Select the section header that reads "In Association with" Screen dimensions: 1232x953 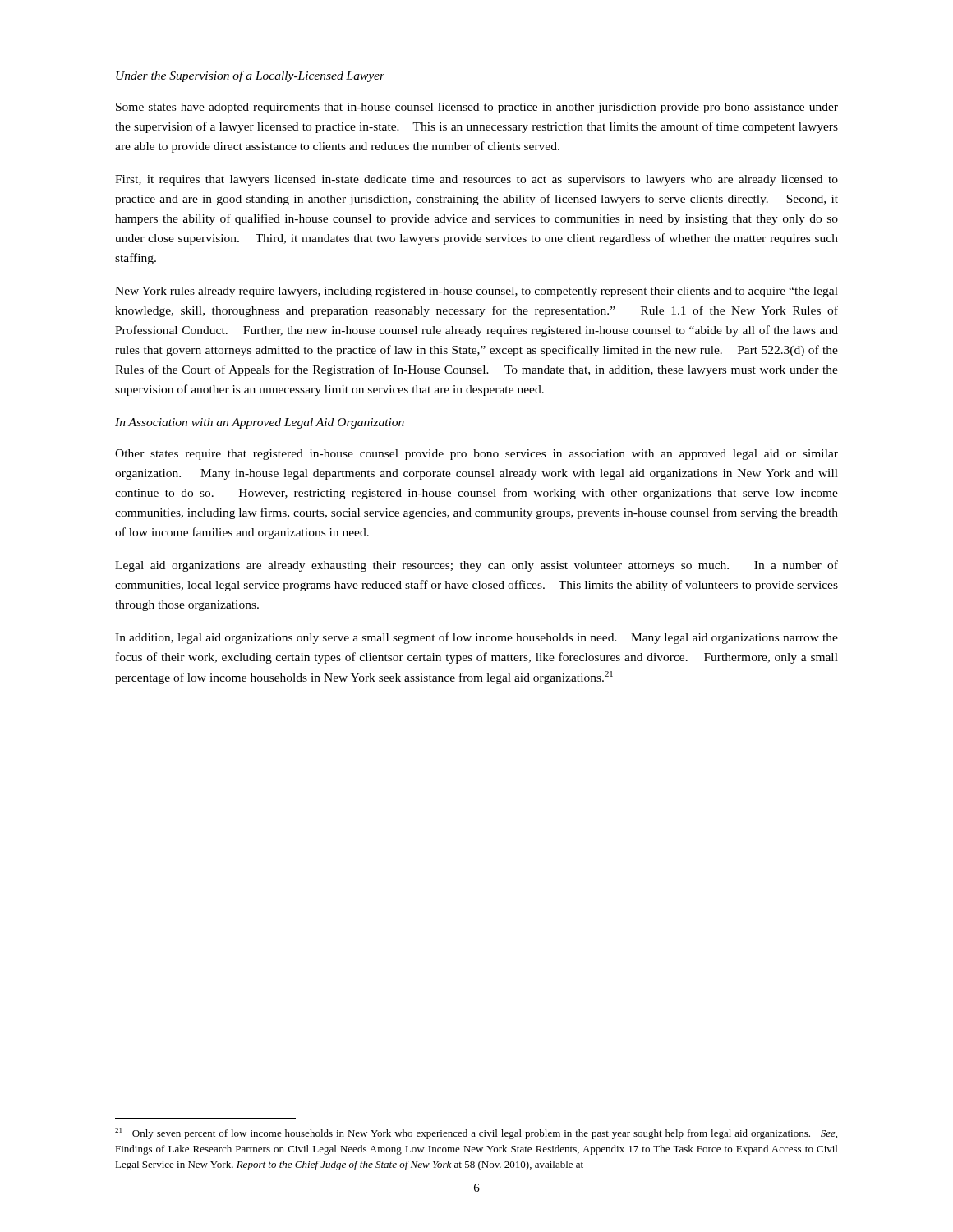[x=260, y=422]
